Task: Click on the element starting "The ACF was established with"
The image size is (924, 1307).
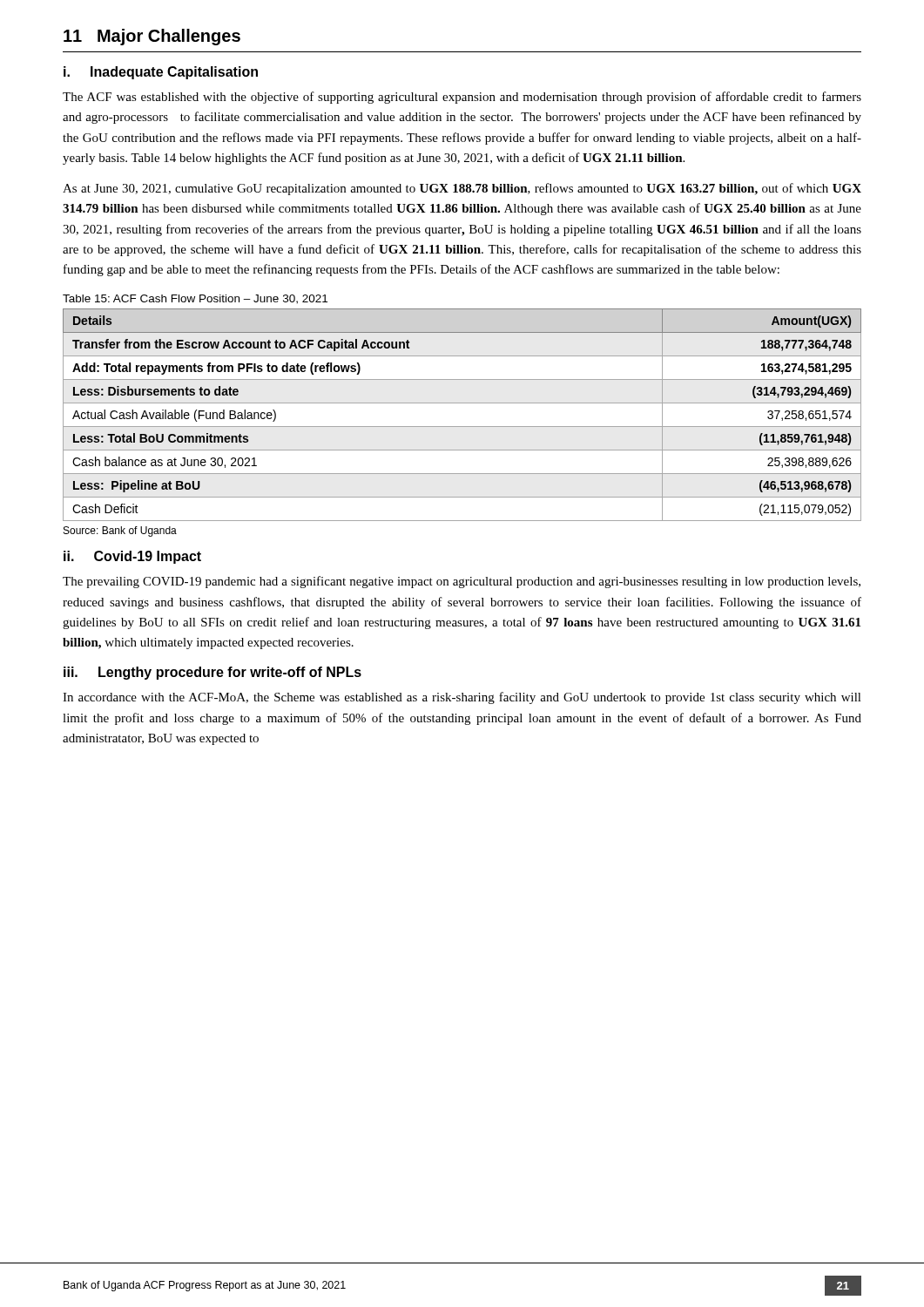Action: [462, 127]
